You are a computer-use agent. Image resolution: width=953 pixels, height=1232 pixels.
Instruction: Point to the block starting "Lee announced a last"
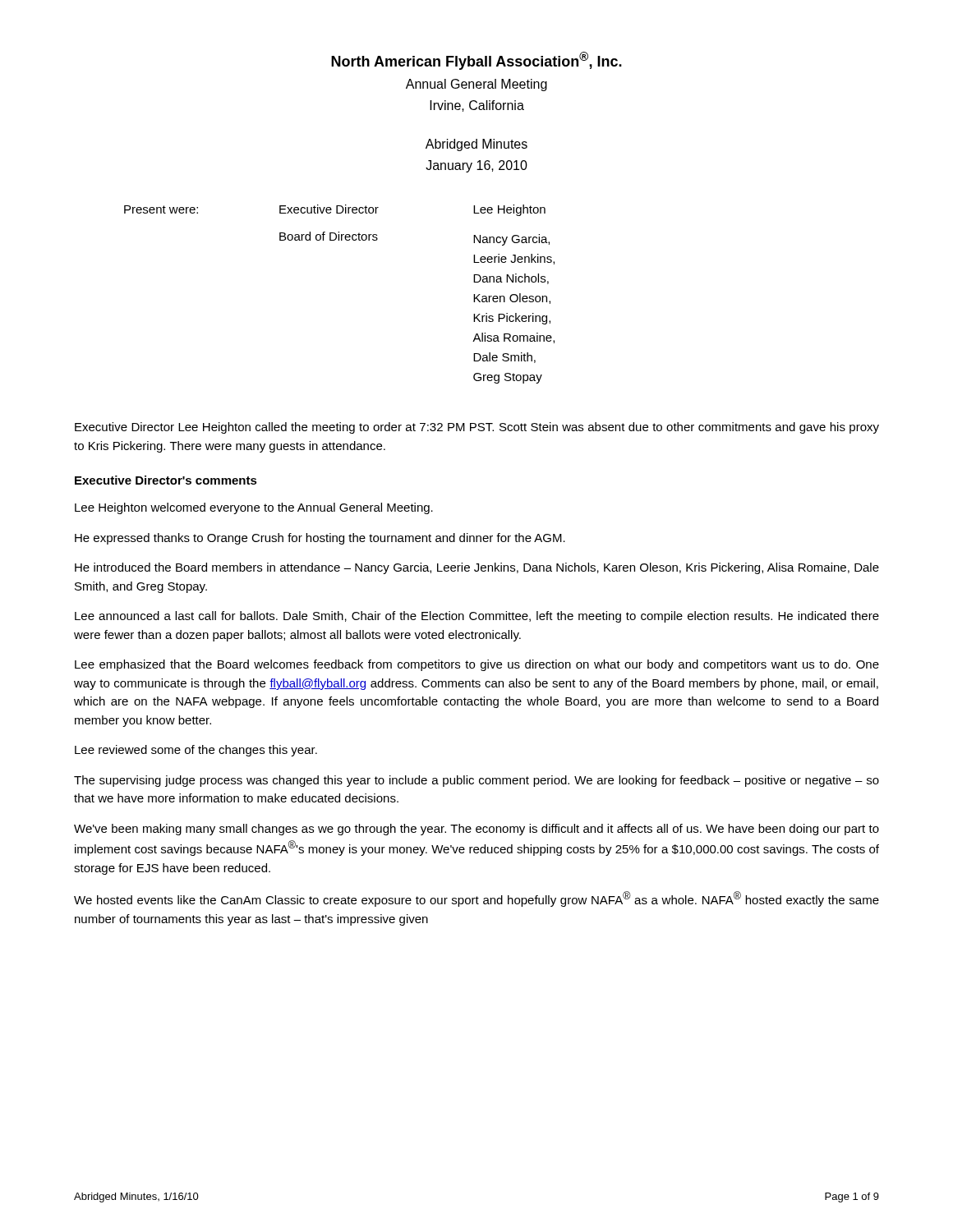click(x=476, y=625)
